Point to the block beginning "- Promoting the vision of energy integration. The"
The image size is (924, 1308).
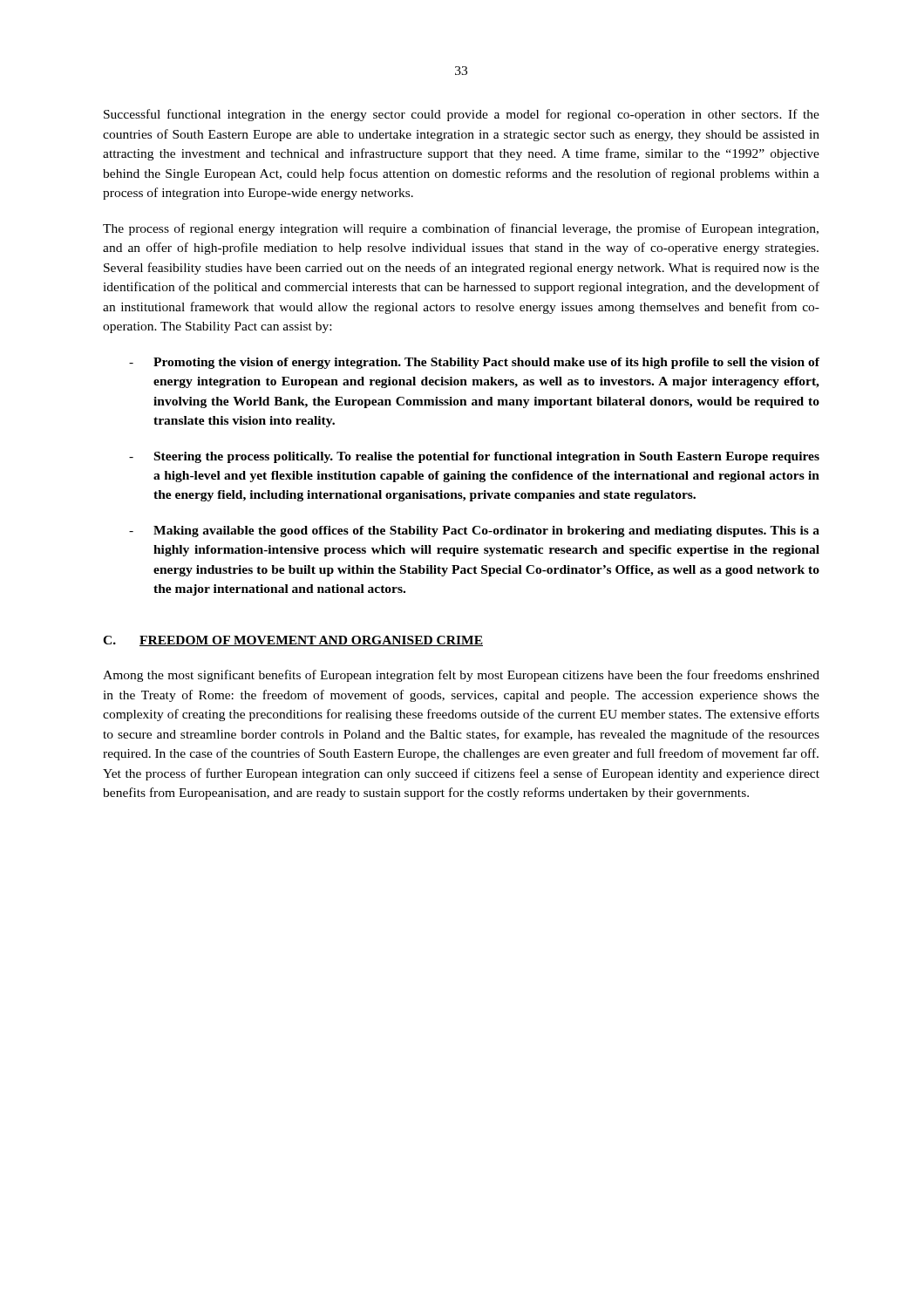[474, 391]
